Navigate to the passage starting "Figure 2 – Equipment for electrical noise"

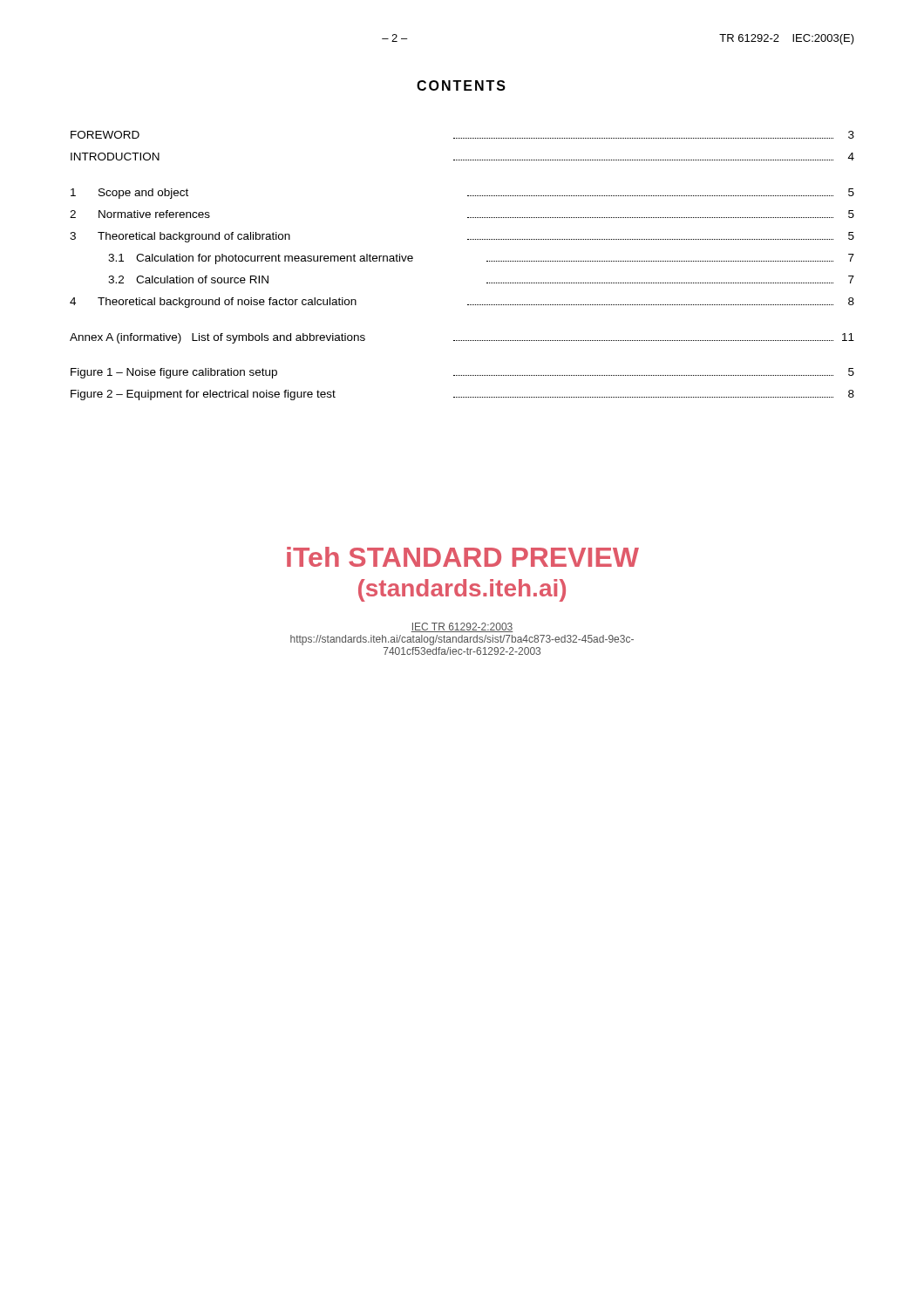[462, 395]
